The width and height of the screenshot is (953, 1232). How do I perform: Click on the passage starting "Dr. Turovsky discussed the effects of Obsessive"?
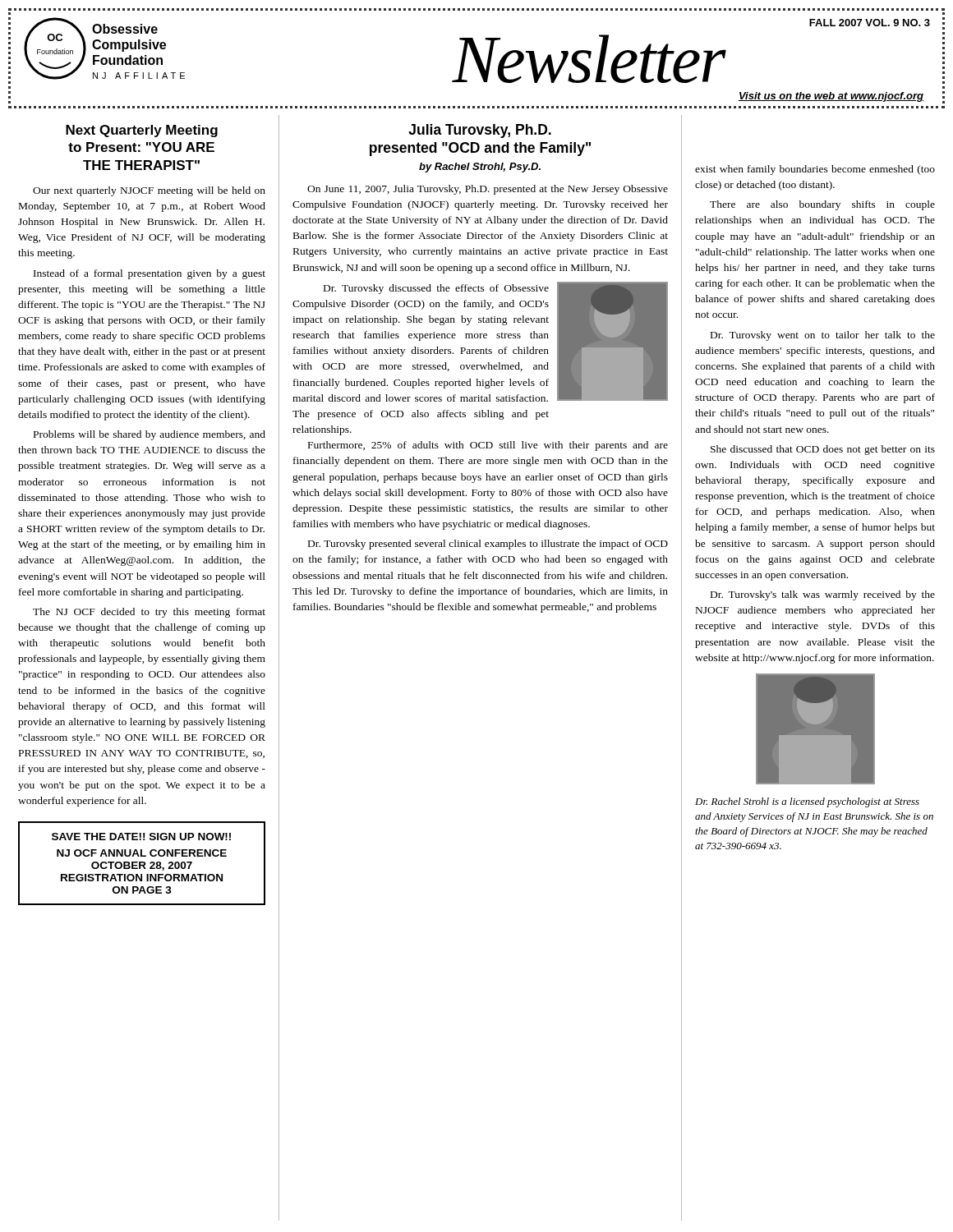tap(421, 358)
